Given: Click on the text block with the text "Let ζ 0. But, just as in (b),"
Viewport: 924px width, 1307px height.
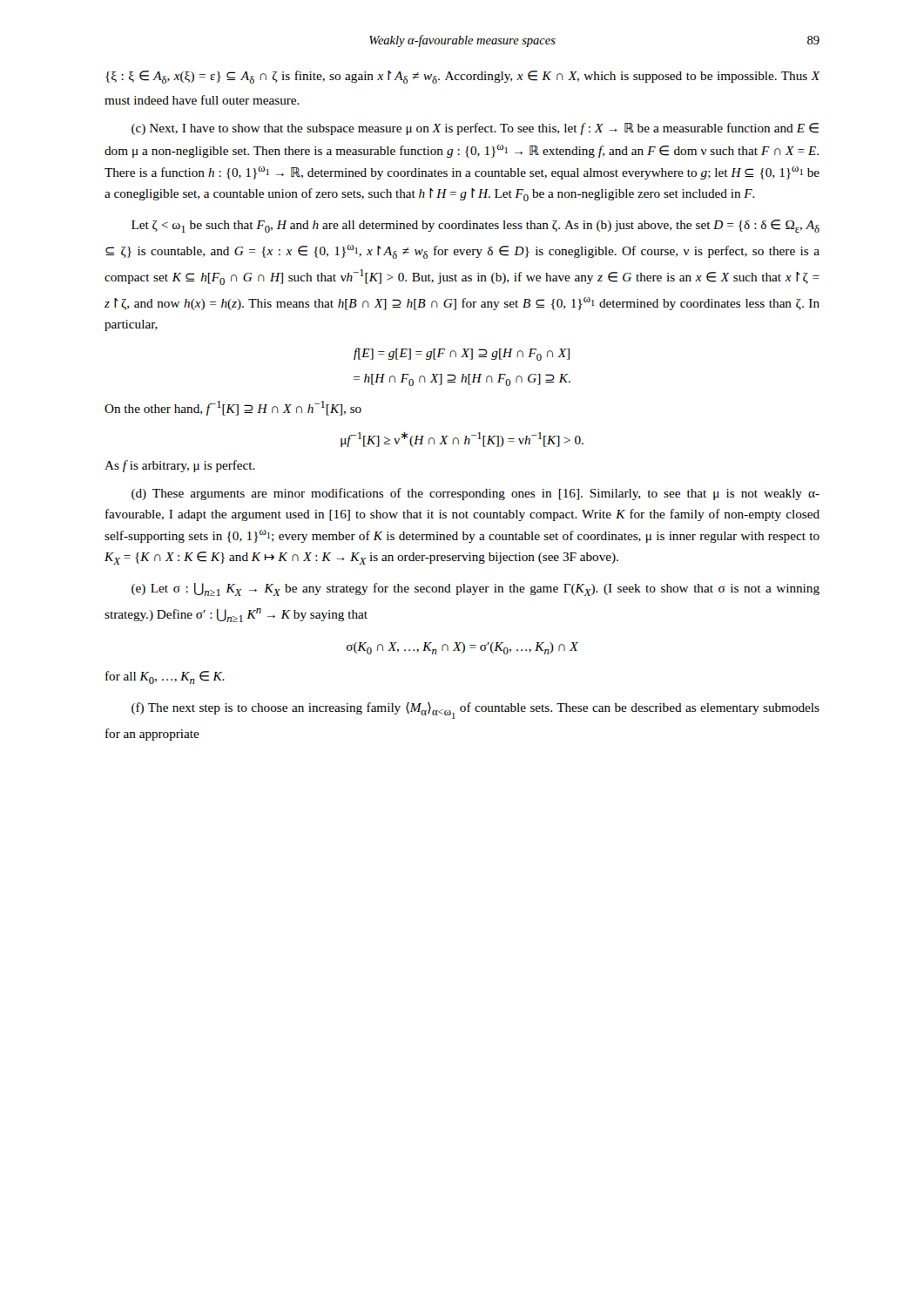Looking at the screenshot, I should (x=462, y=274).
